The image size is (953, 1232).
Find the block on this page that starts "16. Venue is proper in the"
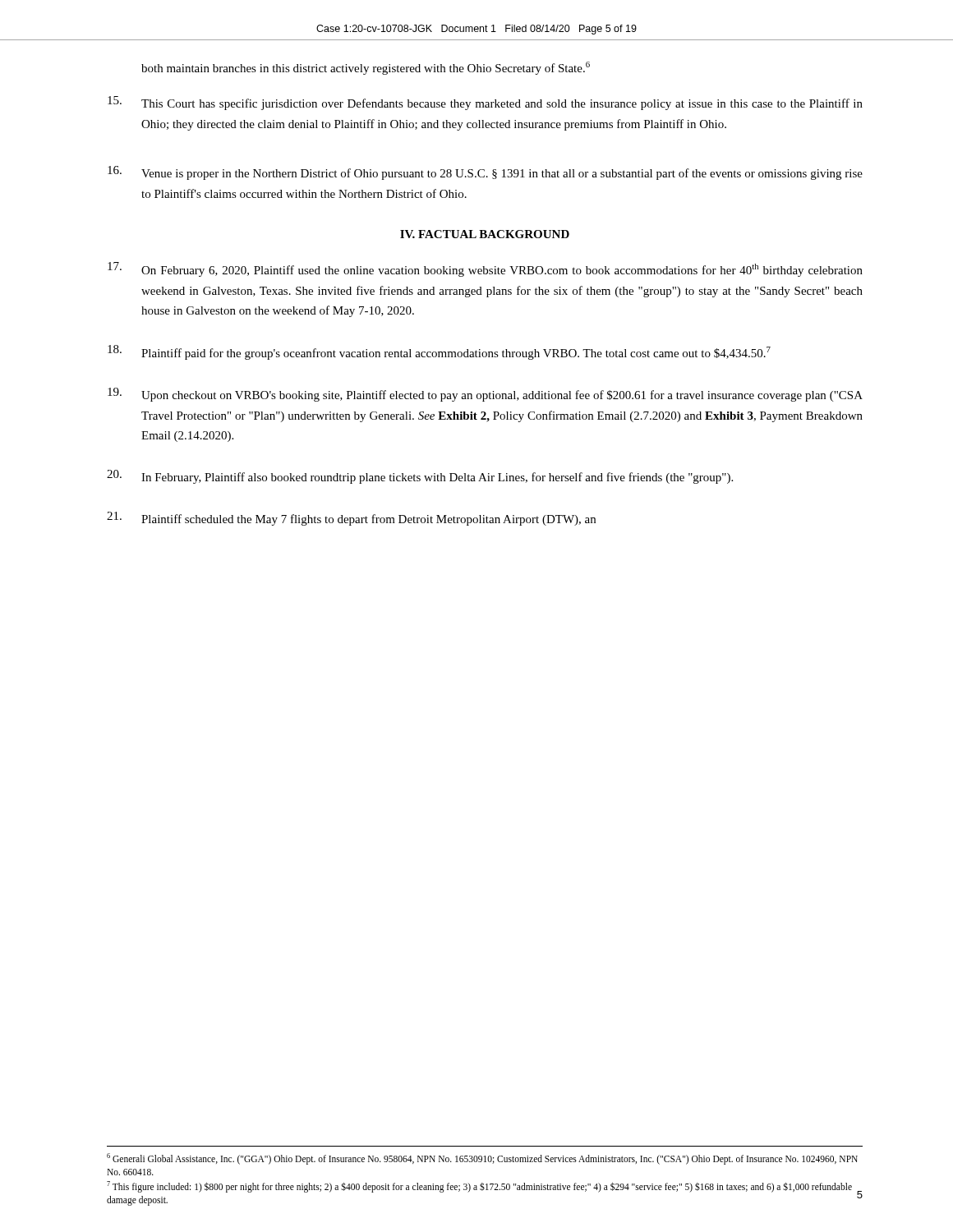485,184
